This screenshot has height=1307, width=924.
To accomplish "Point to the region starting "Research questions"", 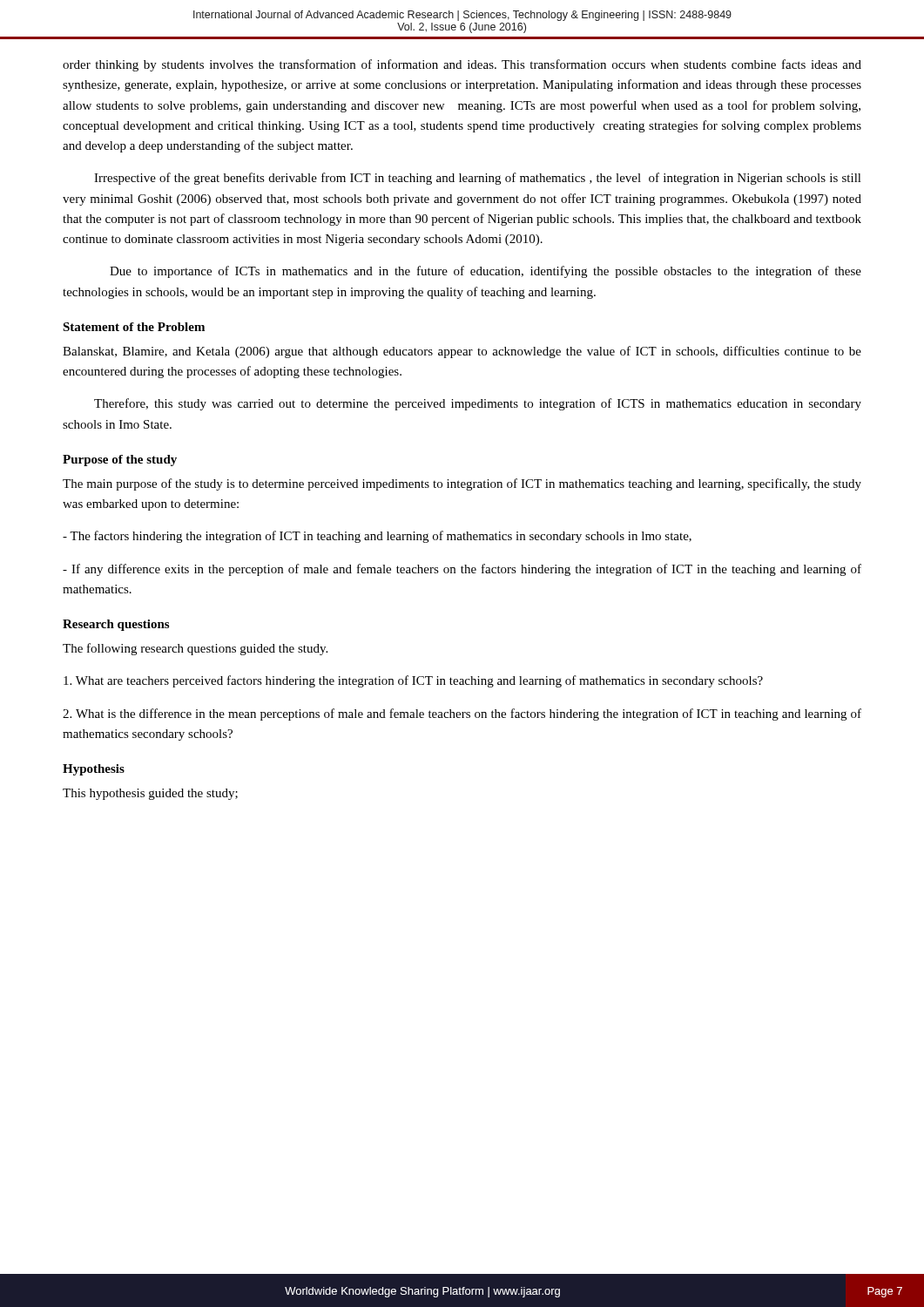I will click(116, 624).
